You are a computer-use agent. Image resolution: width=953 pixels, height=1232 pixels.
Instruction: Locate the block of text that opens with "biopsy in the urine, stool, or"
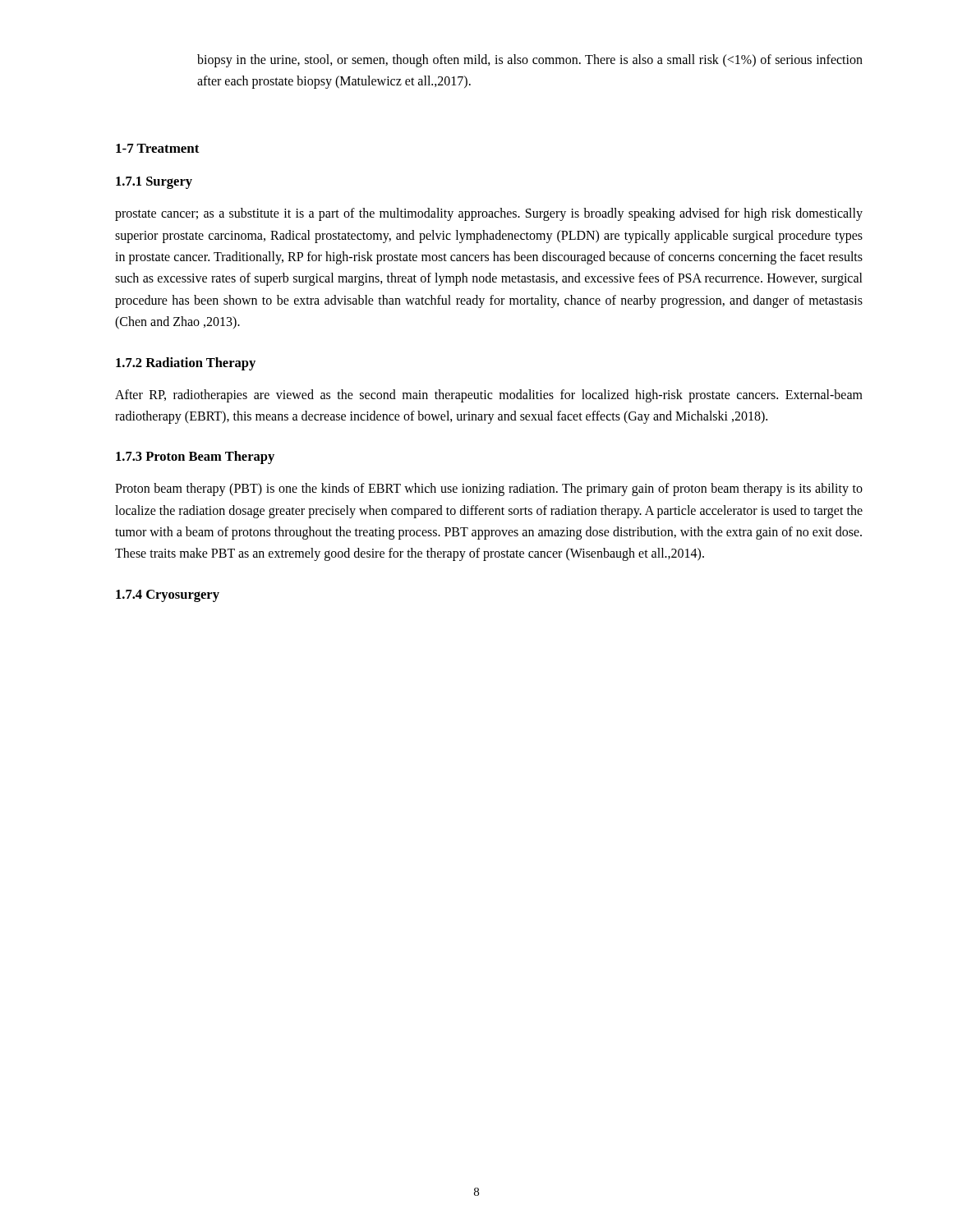point(530,70)
